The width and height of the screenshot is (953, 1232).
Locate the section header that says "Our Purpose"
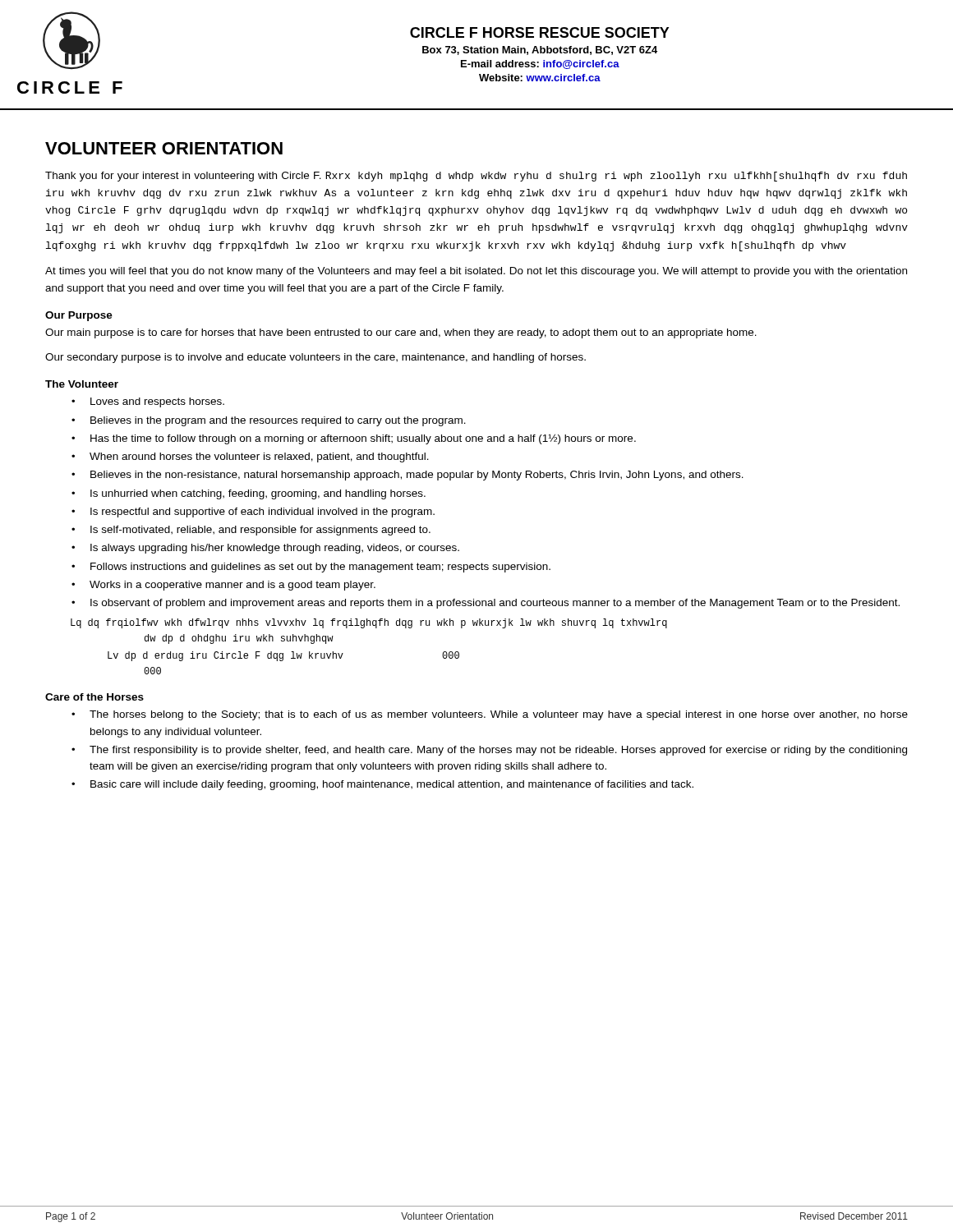coord(79,315)
